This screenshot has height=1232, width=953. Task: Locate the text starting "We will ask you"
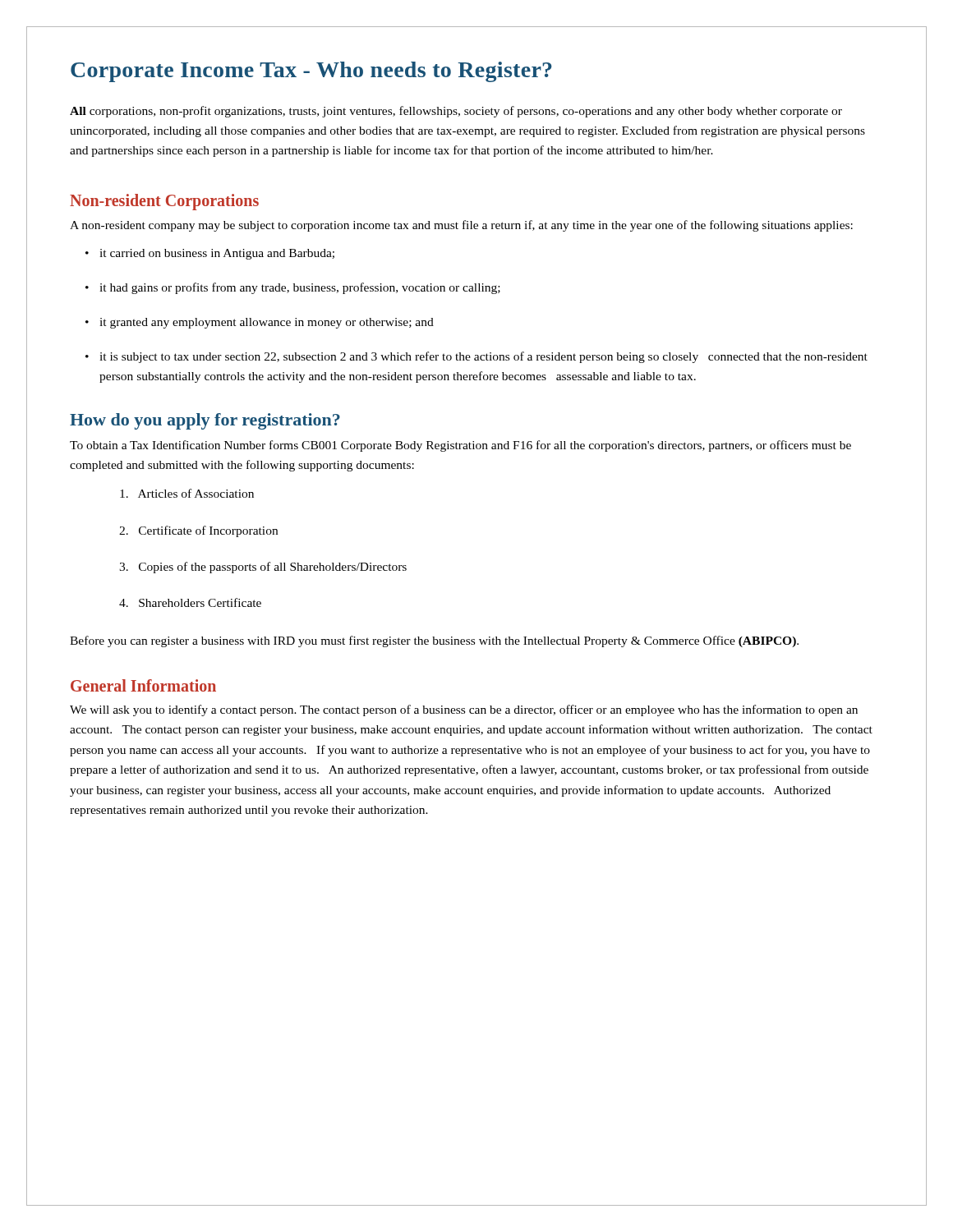471,759
